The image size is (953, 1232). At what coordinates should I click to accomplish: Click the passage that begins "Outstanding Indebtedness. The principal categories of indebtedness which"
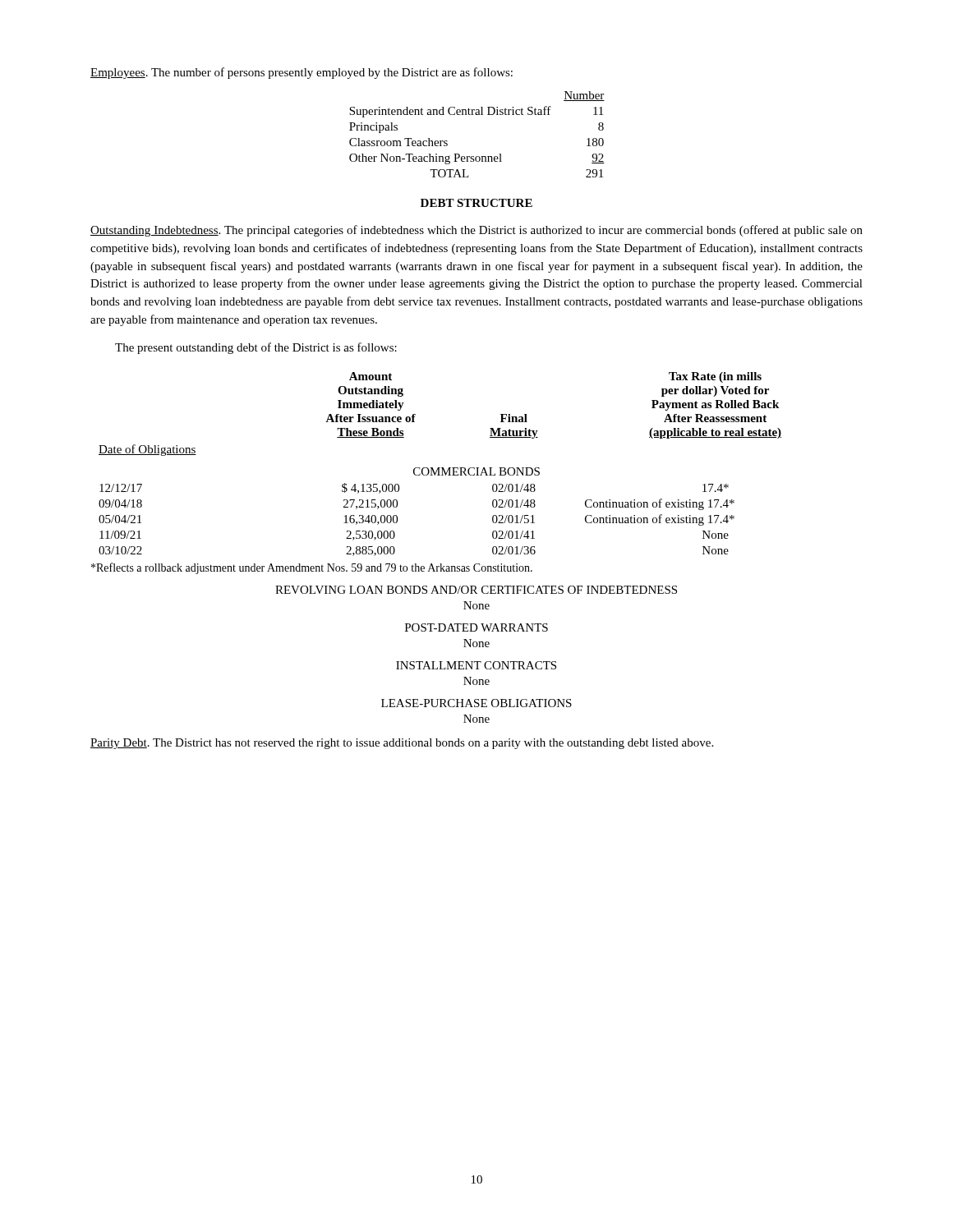(476, 275)
